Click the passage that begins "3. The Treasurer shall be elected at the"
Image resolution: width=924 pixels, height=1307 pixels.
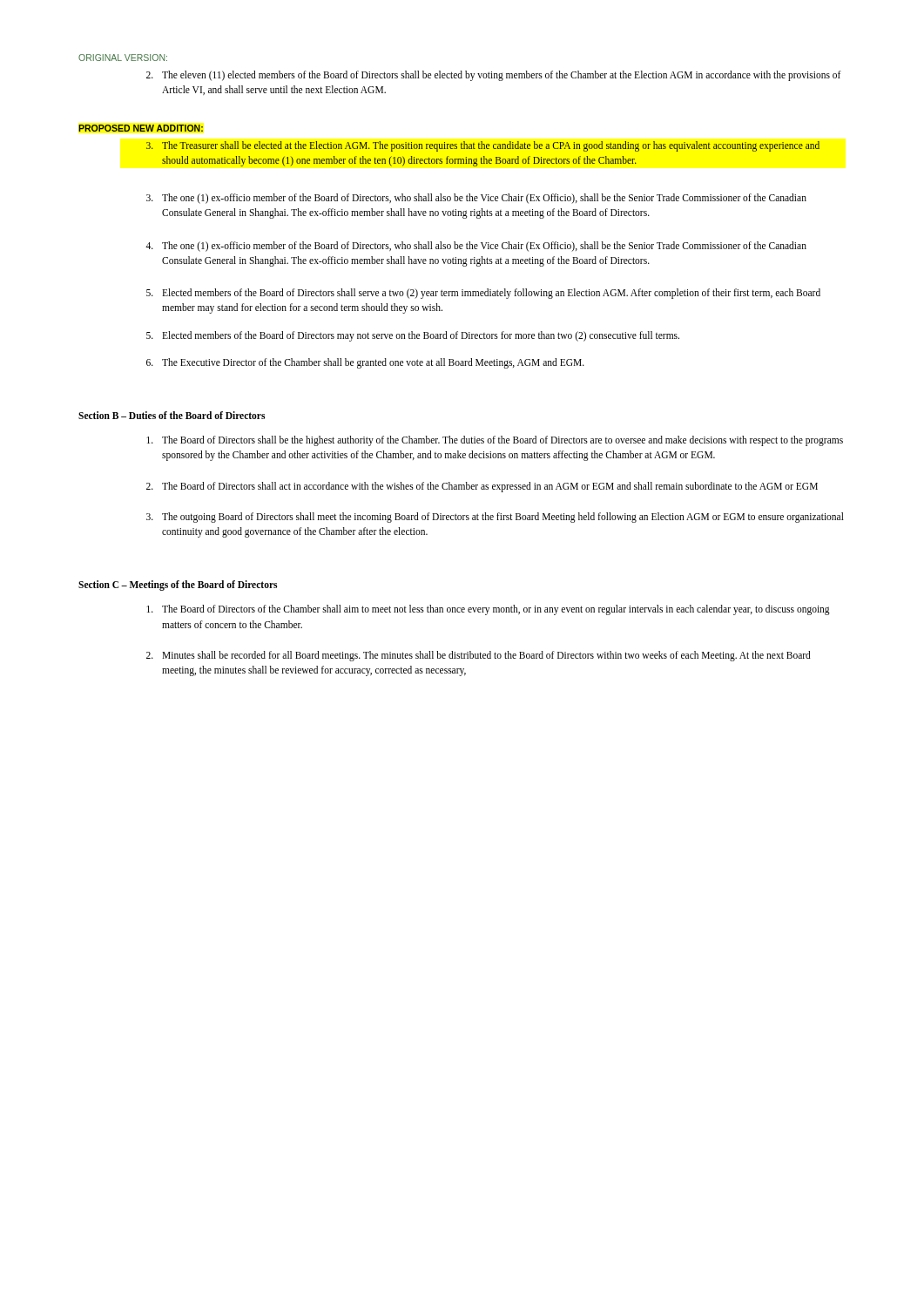(x=483, y=153)
